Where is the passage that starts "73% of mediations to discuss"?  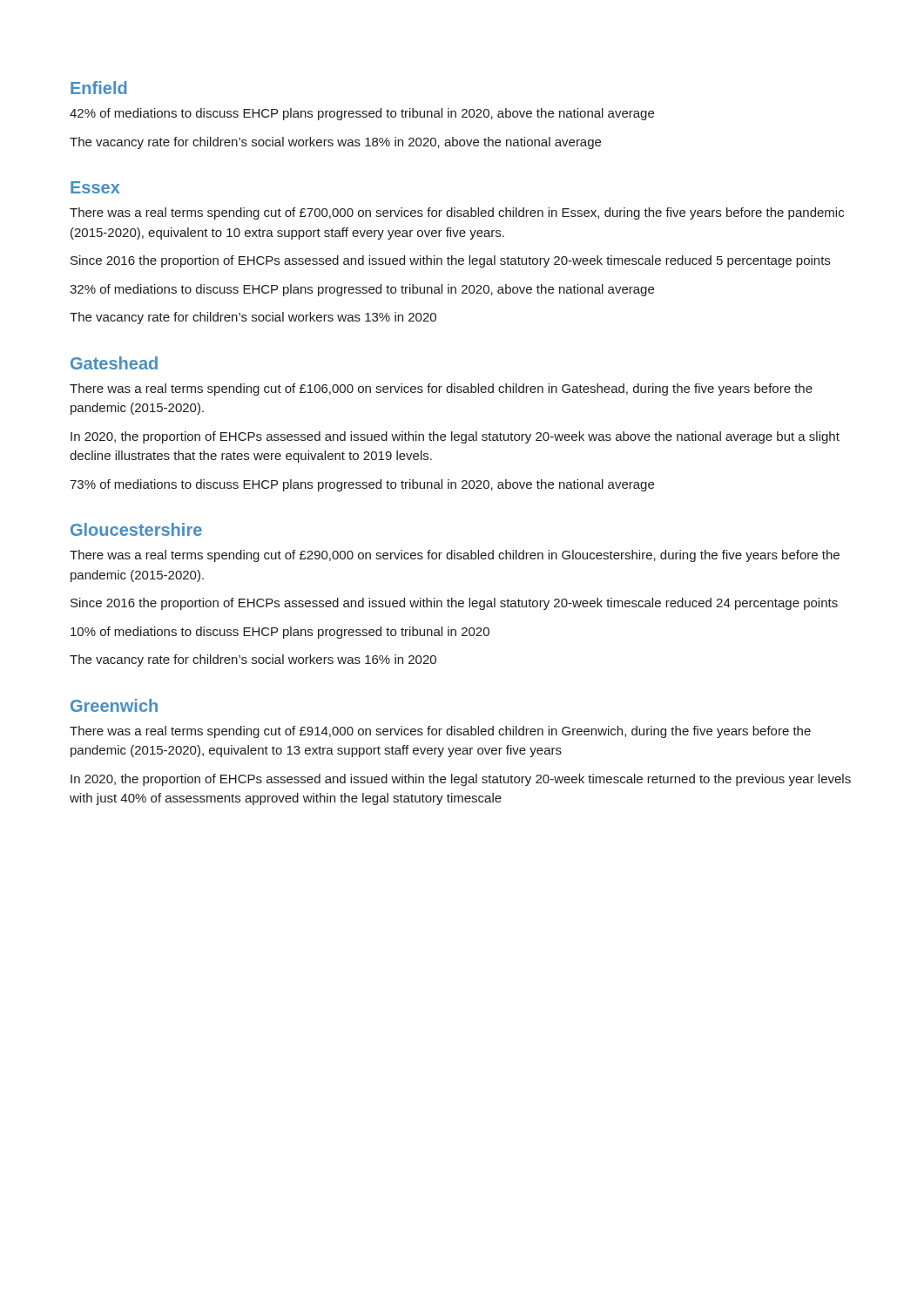tap(362, 484)
